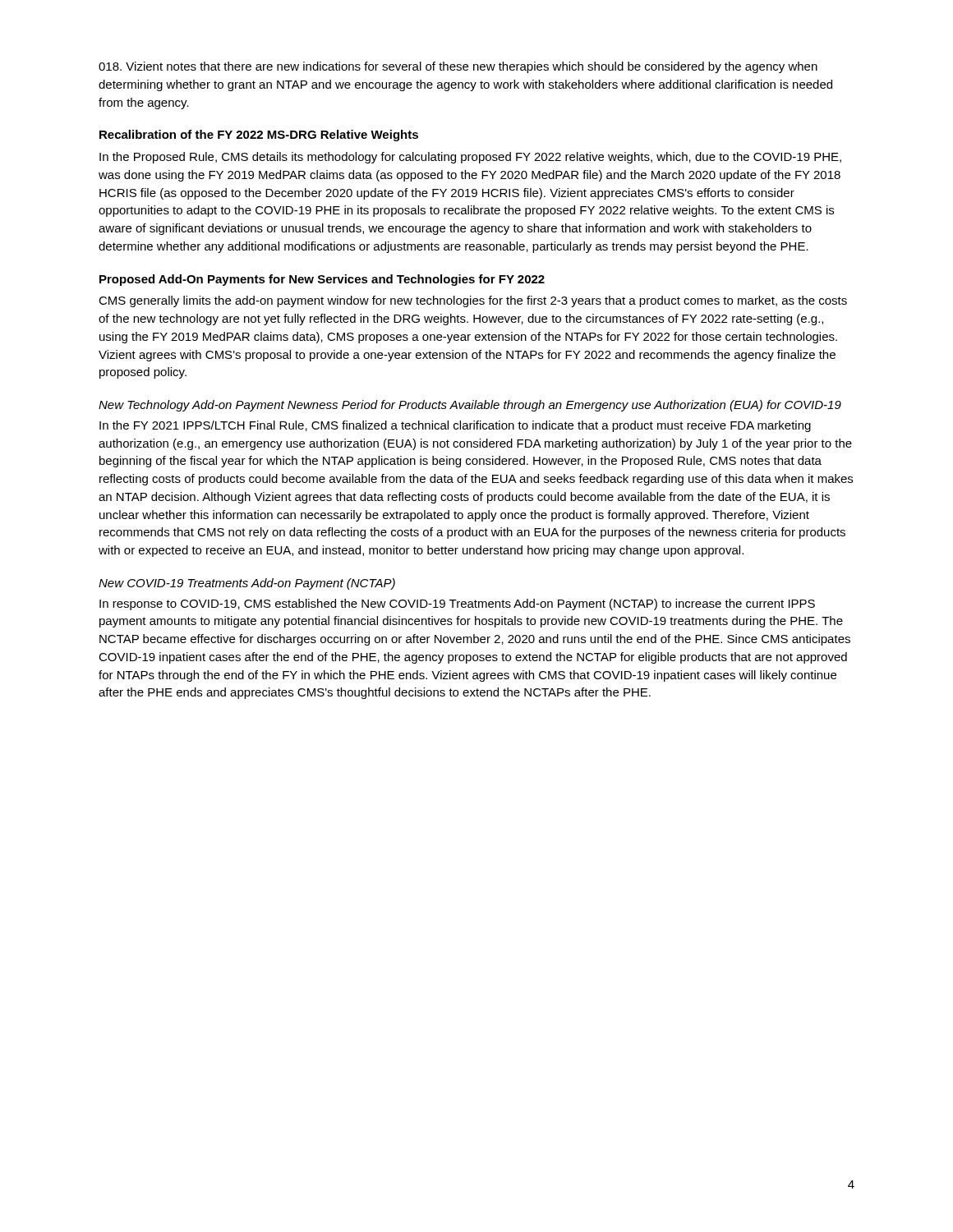The height and width of the screenshot is (1232, 953).
Task: Select the block starting "New Technology Add-on"
Action: click(x=470, y=405)
